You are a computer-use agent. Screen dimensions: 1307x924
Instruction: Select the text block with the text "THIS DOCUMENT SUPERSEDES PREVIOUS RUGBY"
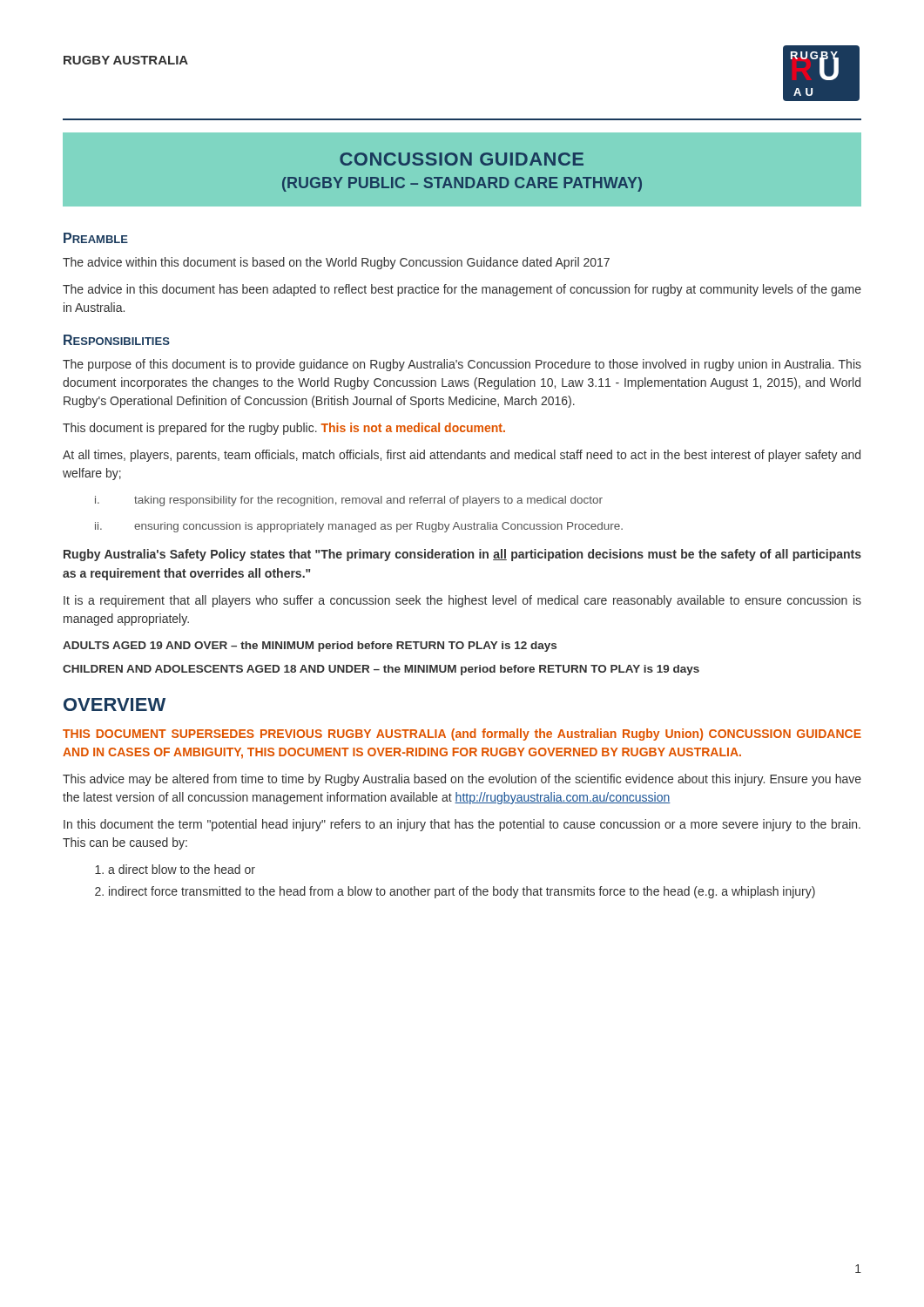tap(462, 743)
